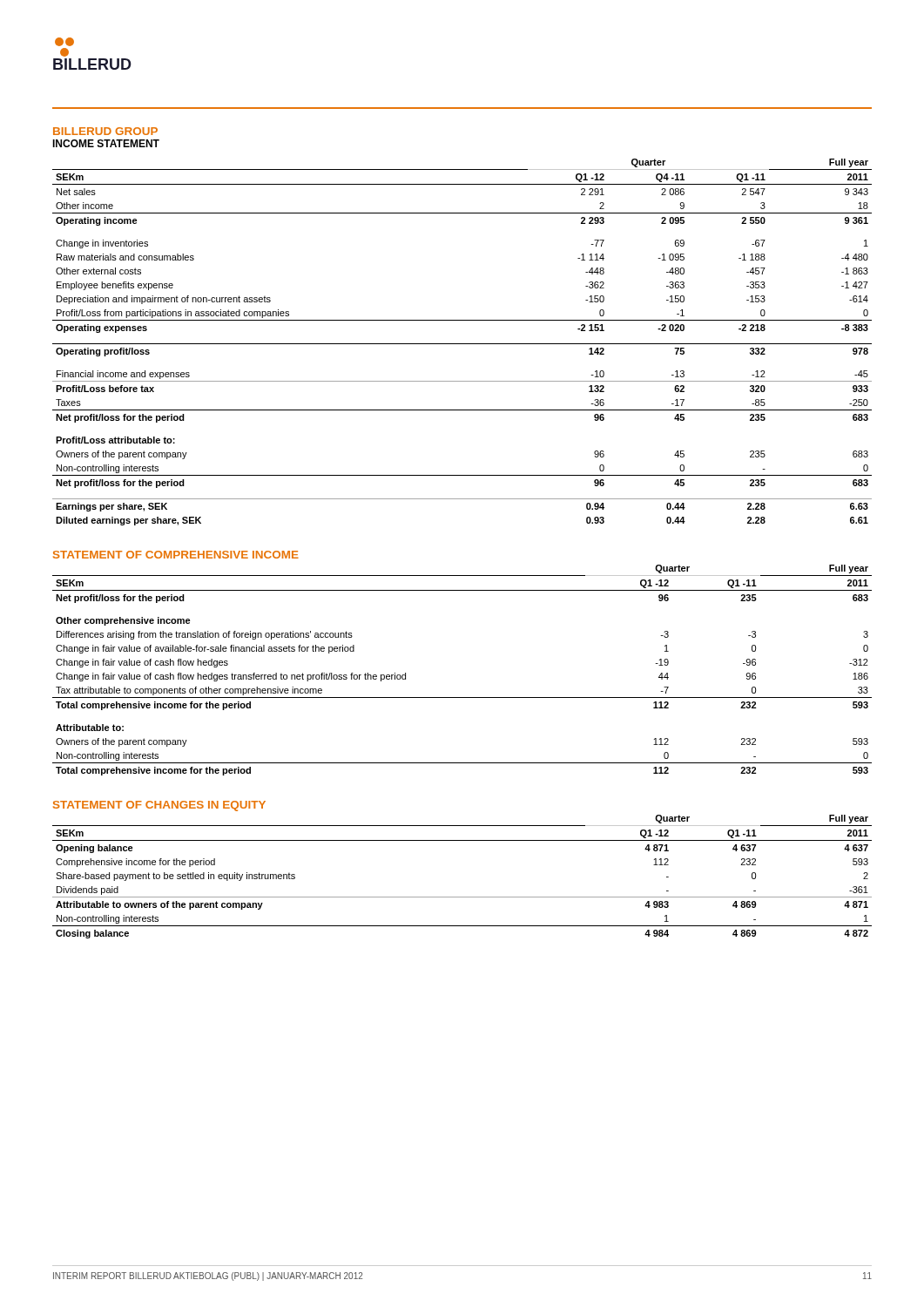
Task: Find a logo
Action: pyautogui.click(x=462, y=59)
